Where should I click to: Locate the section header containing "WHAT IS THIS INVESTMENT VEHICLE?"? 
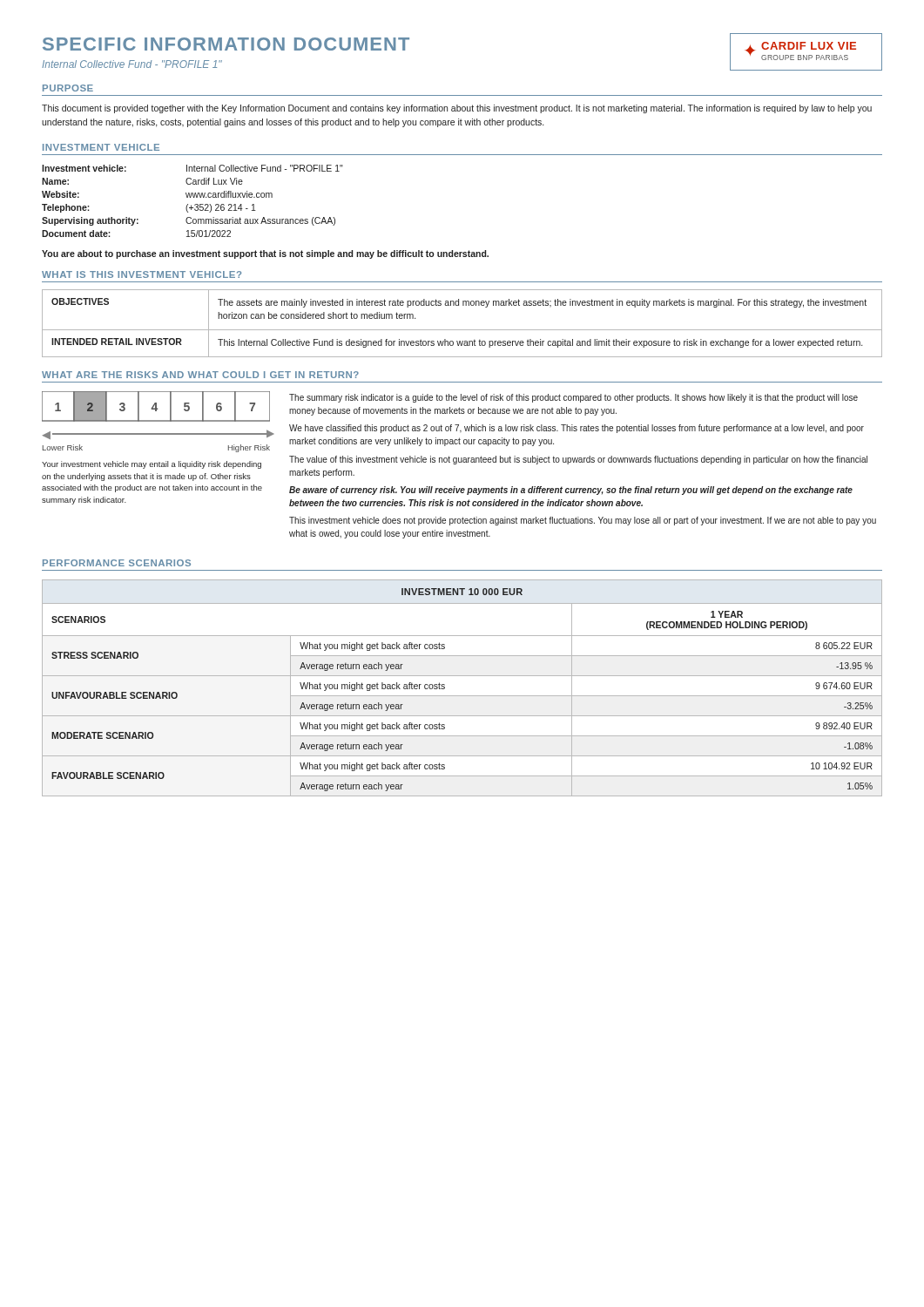tap(142, 274)
